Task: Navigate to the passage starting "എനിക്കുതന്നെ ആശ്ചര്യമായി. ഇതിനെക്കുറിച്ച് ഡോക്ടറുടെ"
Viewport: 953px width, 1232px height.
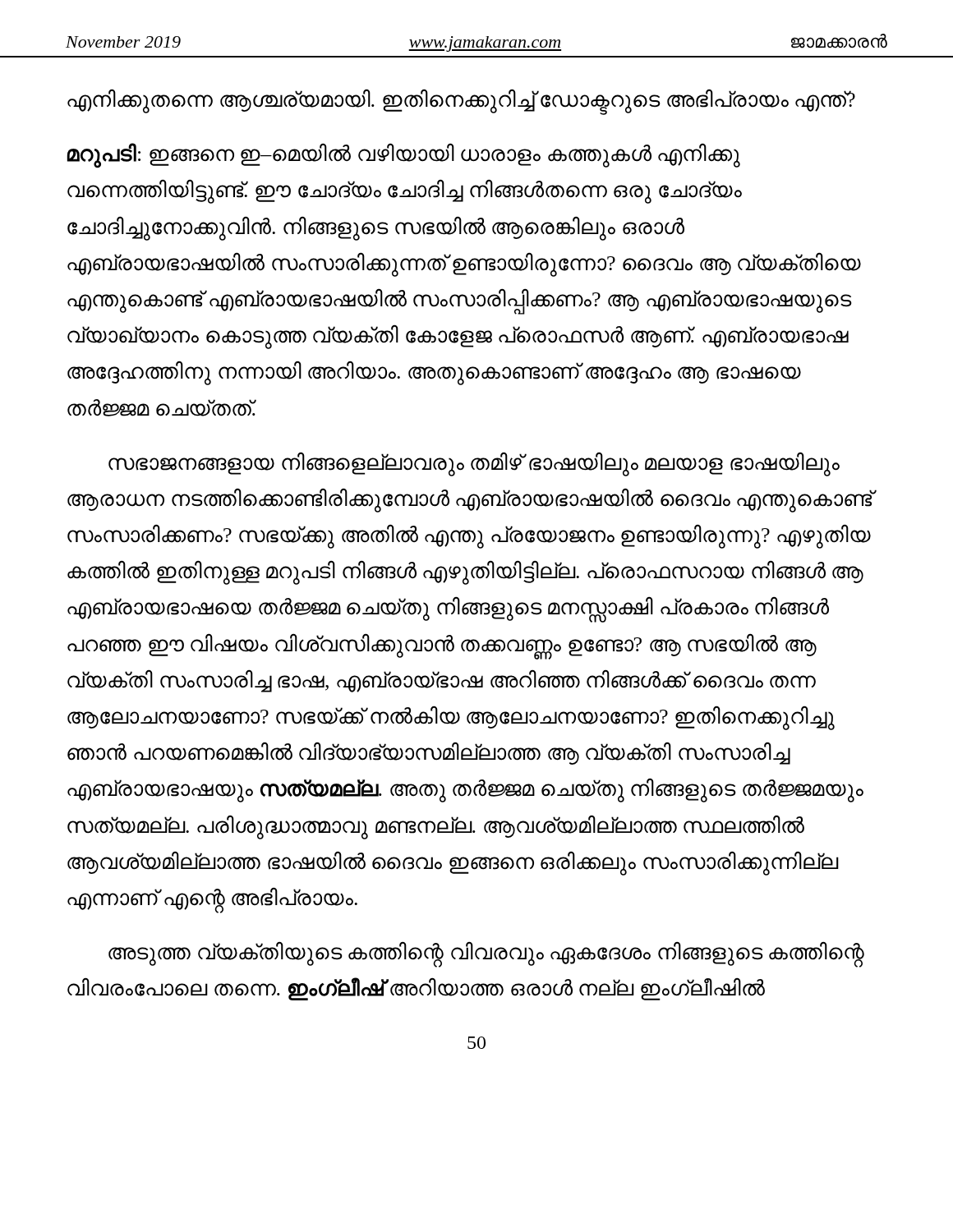Action: click(x=476, y=100)
